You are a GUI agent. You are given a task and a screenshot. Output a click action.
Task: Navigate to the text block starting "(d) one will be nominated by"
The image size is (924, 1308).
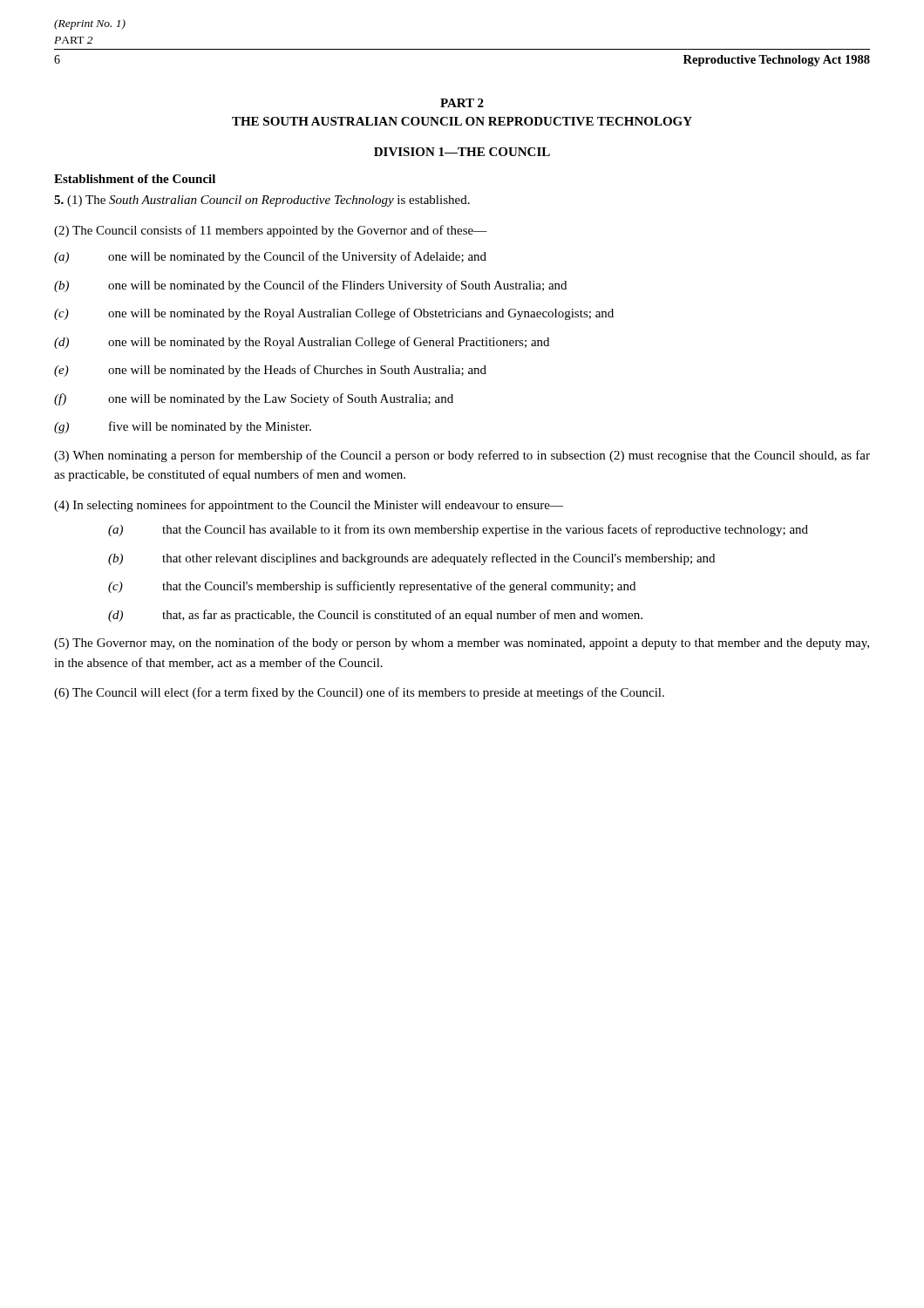point(462,342)
